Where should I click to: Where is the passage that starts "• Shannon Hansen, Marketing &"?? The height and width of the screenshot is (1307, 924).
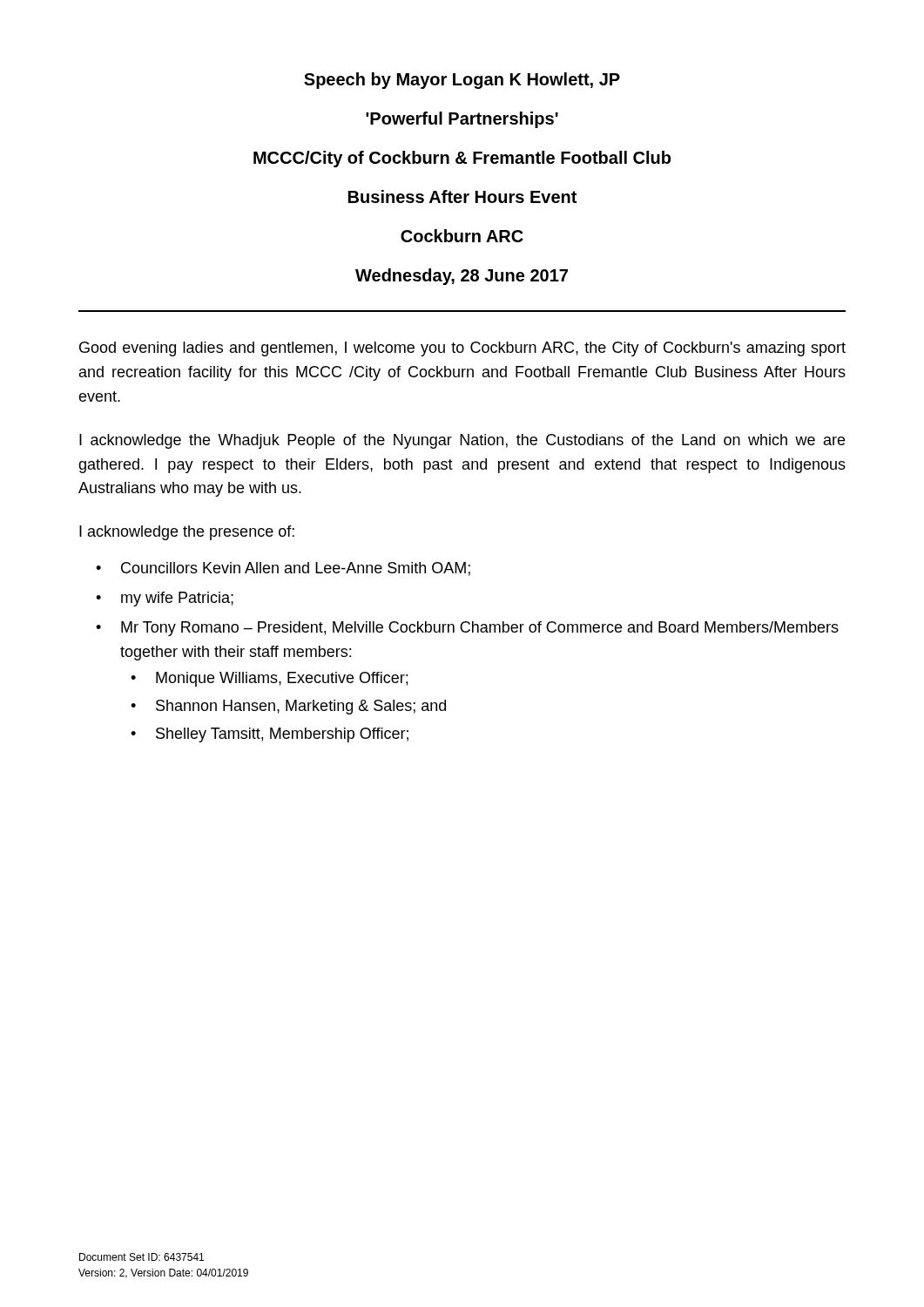pos(288,707)
